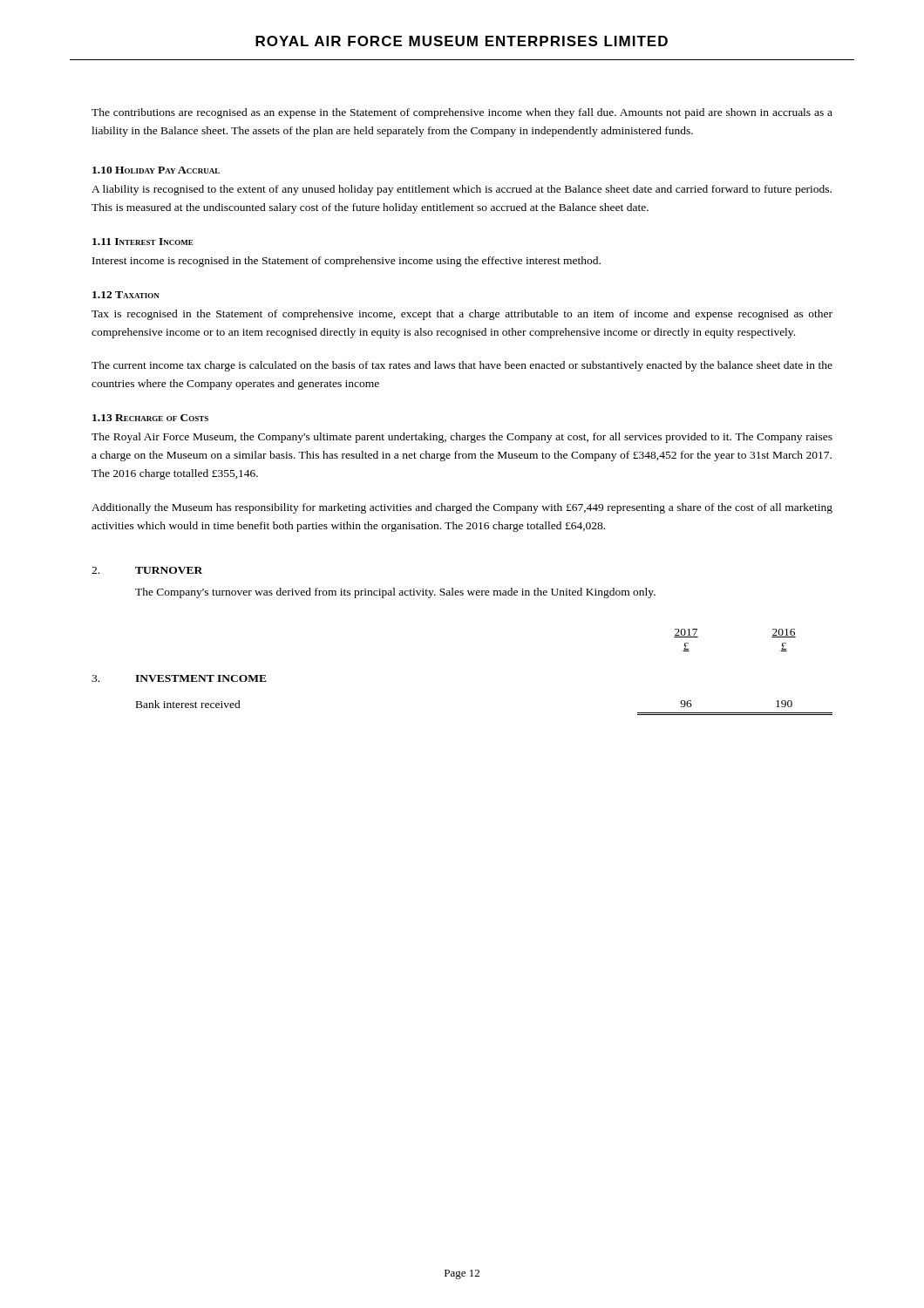Find the table that mentions "Bank interest received"
The width and height of the screenshot is (924, 1308).
coord(484,705)
